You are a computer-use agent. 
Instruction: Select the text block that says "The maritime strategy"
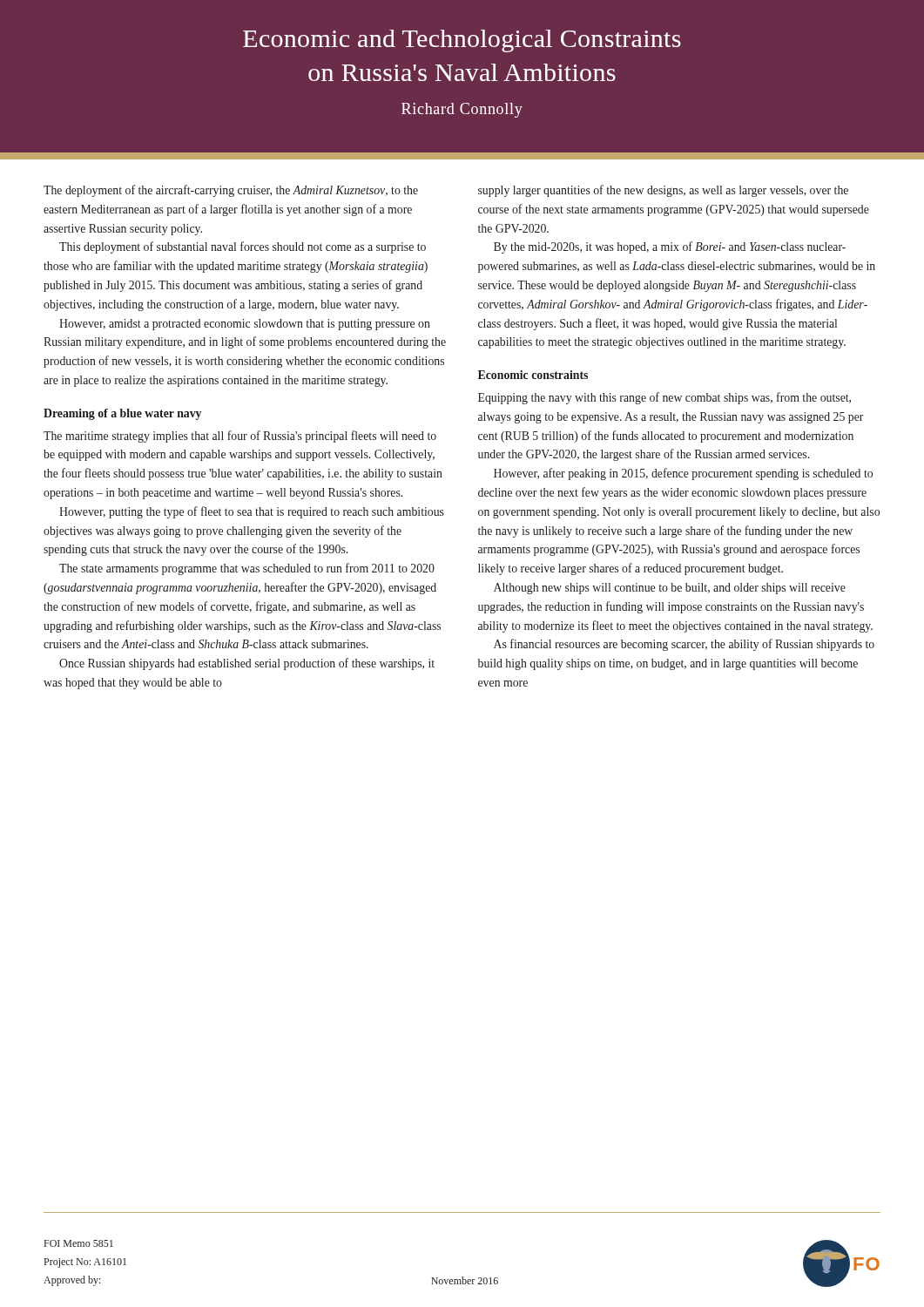click(x=245, y=560)
